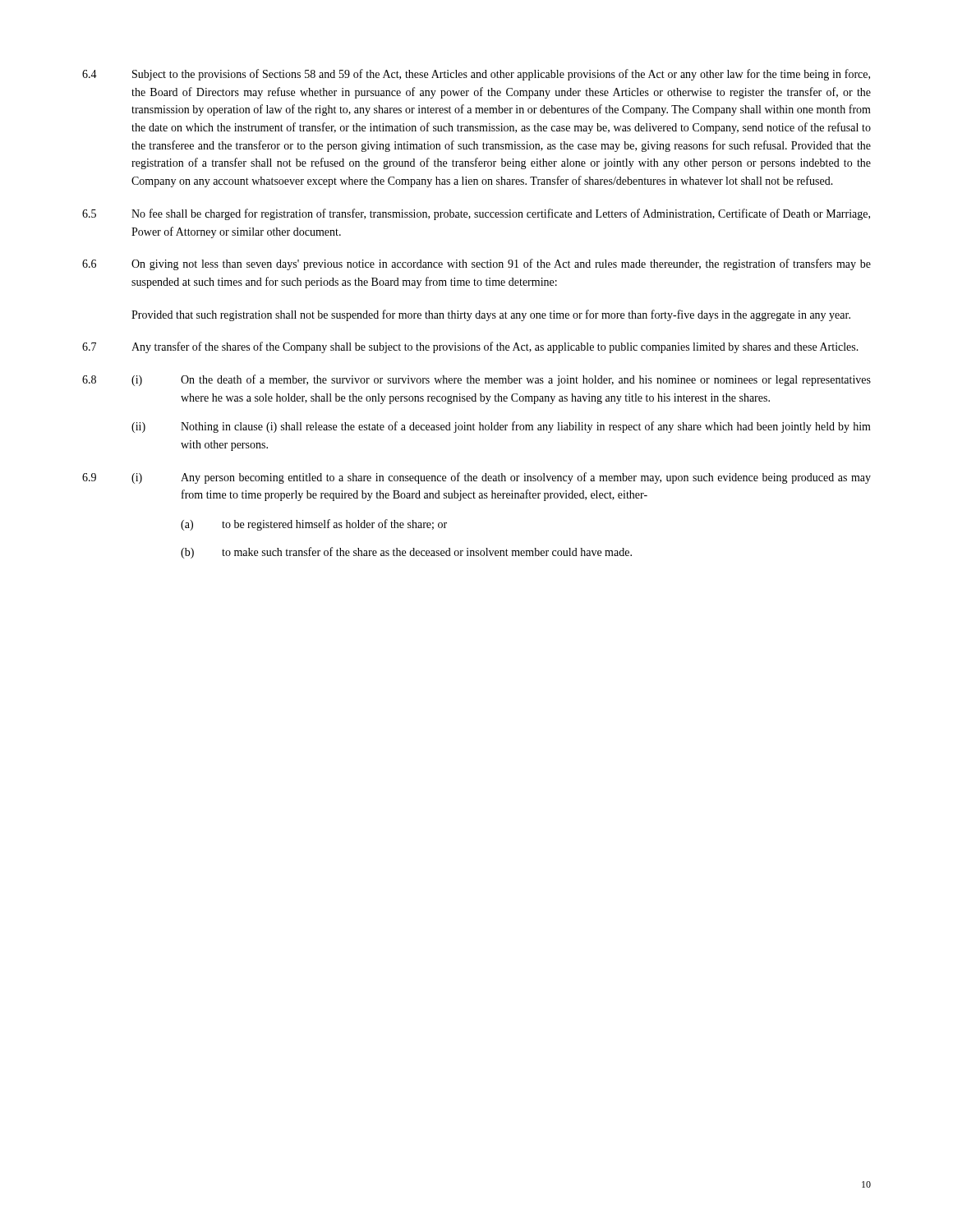
Task: Point to the block beginning "6.5 No fee shall be charged for registration"
Action: (x=476, y=223)
